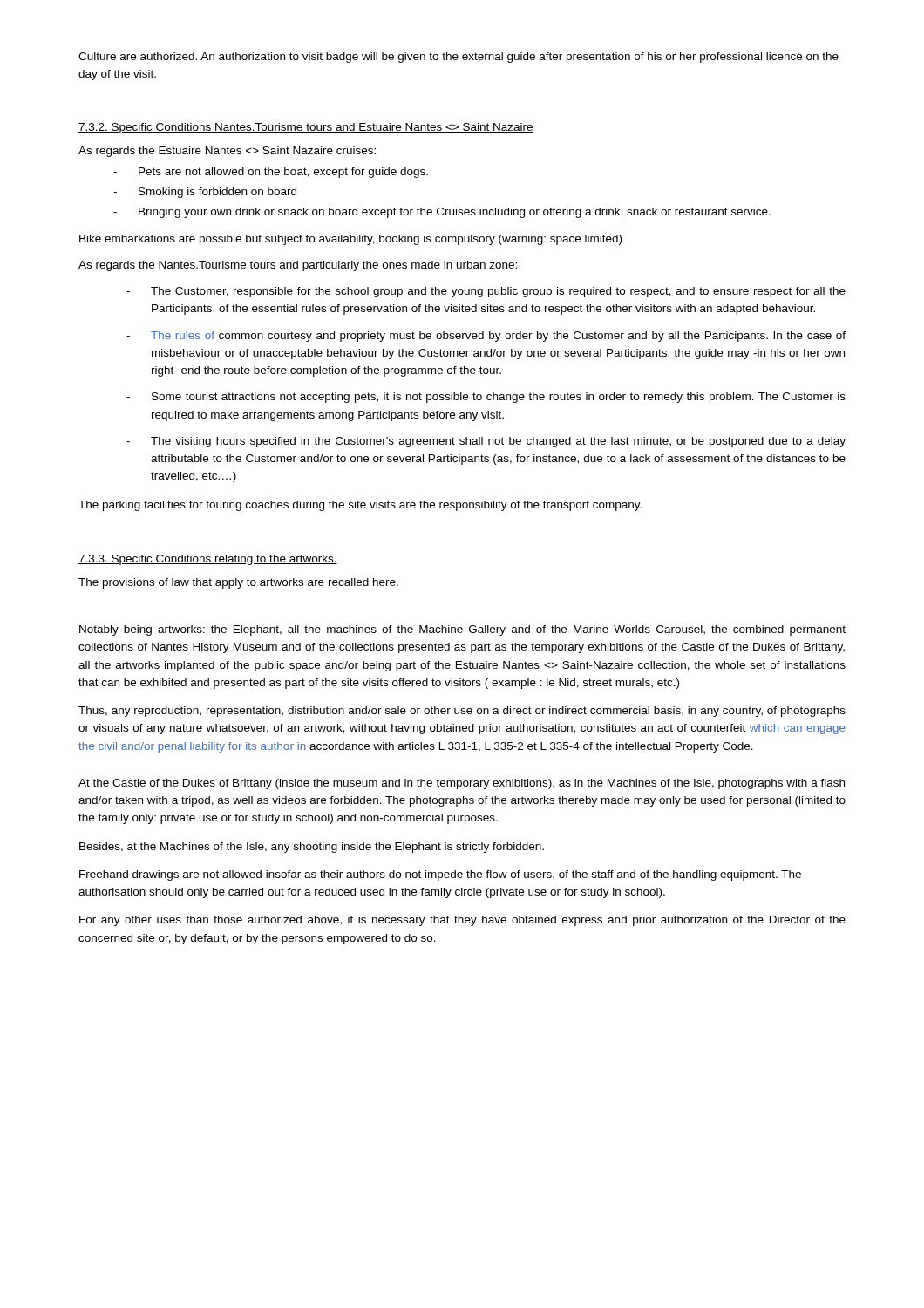Select the list item that reads "- Smoking is forbidden on board"
Screen dimensions: 1308x924
205,193
